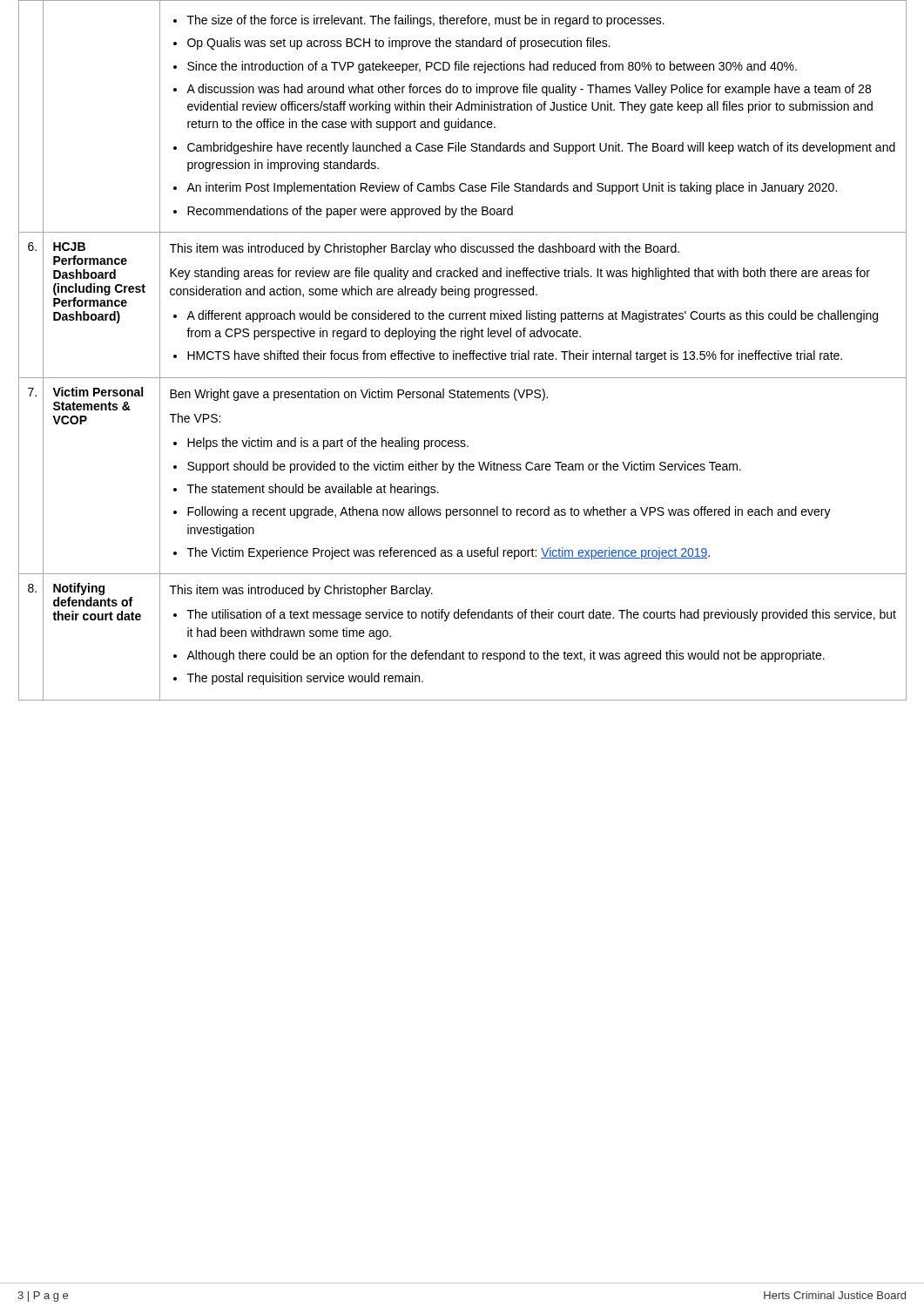Click on the list item that reads "The size of the force is irrelevant. The"
Viewport: 924px width, 1307px height.
coord(533,115)
